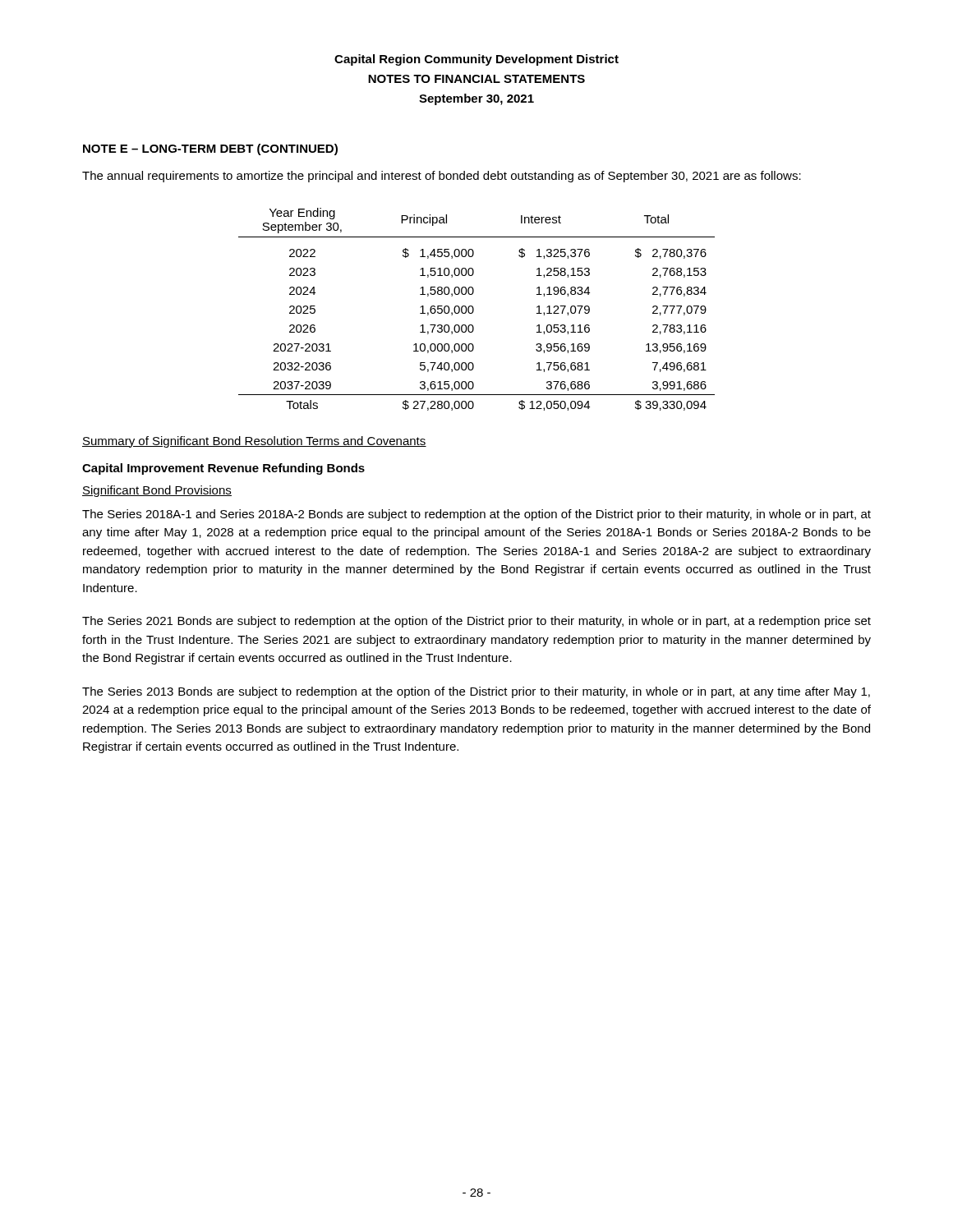
Task: Select the section header with the text "Capital Improvement Revenue Refunding Bonds"
Action: coord(224,467)
